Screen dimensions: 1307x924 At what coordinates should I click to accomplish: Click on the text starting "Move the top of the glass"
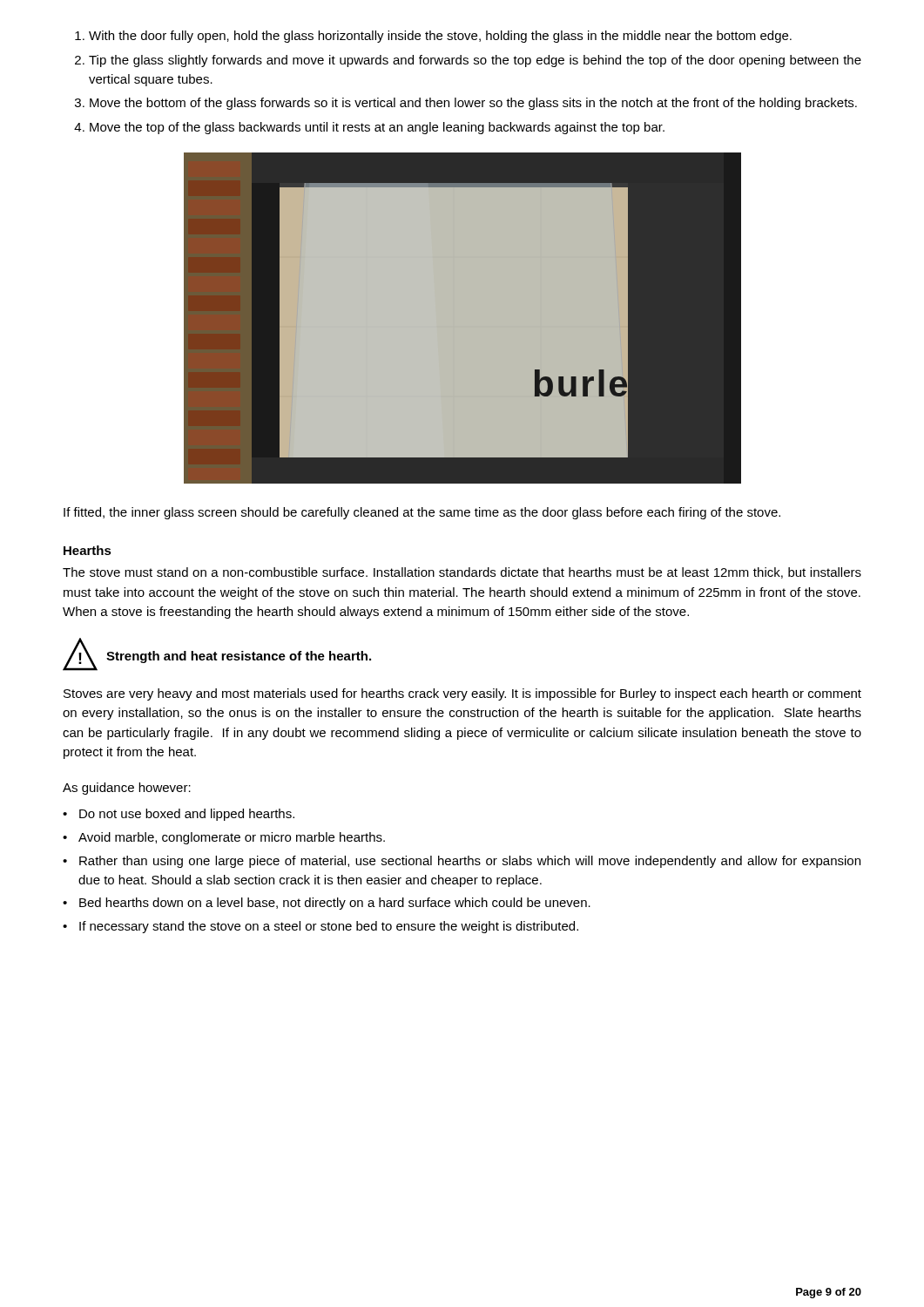(x=377, y=127)
